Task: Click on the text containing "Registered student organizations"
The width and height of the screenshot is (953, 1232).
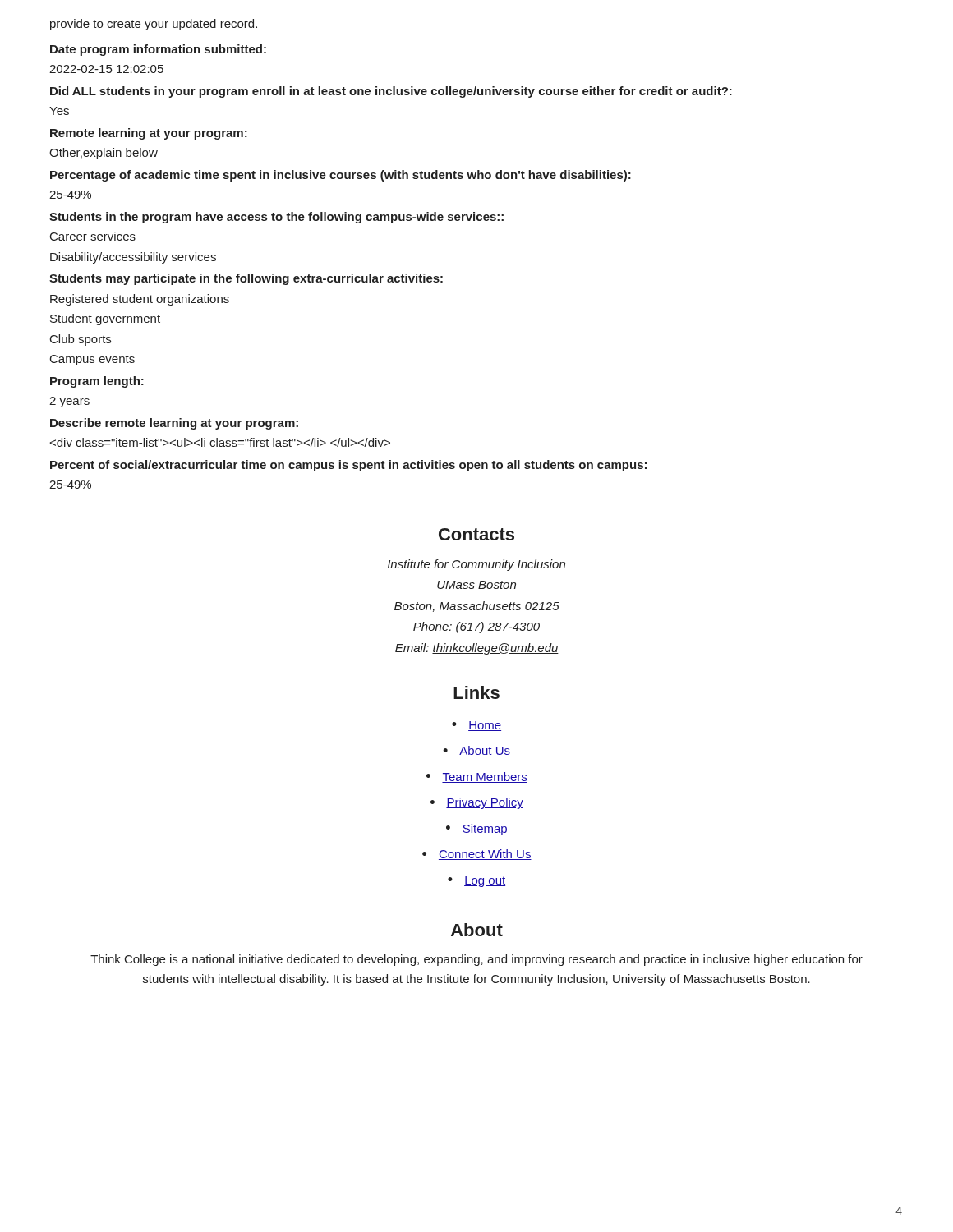Action: click(x=139, y=298)
